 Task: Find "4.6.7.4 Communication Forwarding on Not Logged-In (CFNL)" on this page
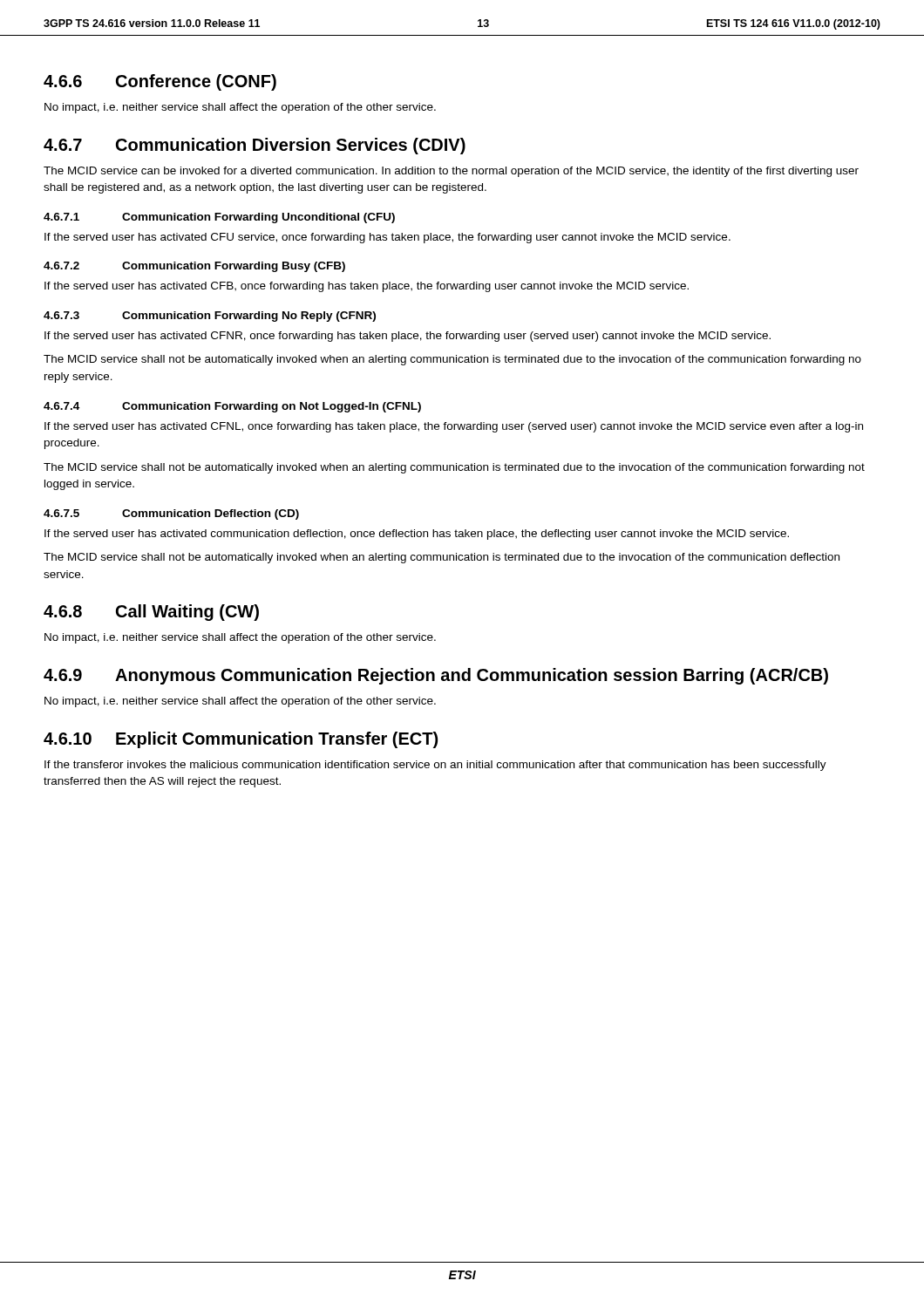[232, 407]
